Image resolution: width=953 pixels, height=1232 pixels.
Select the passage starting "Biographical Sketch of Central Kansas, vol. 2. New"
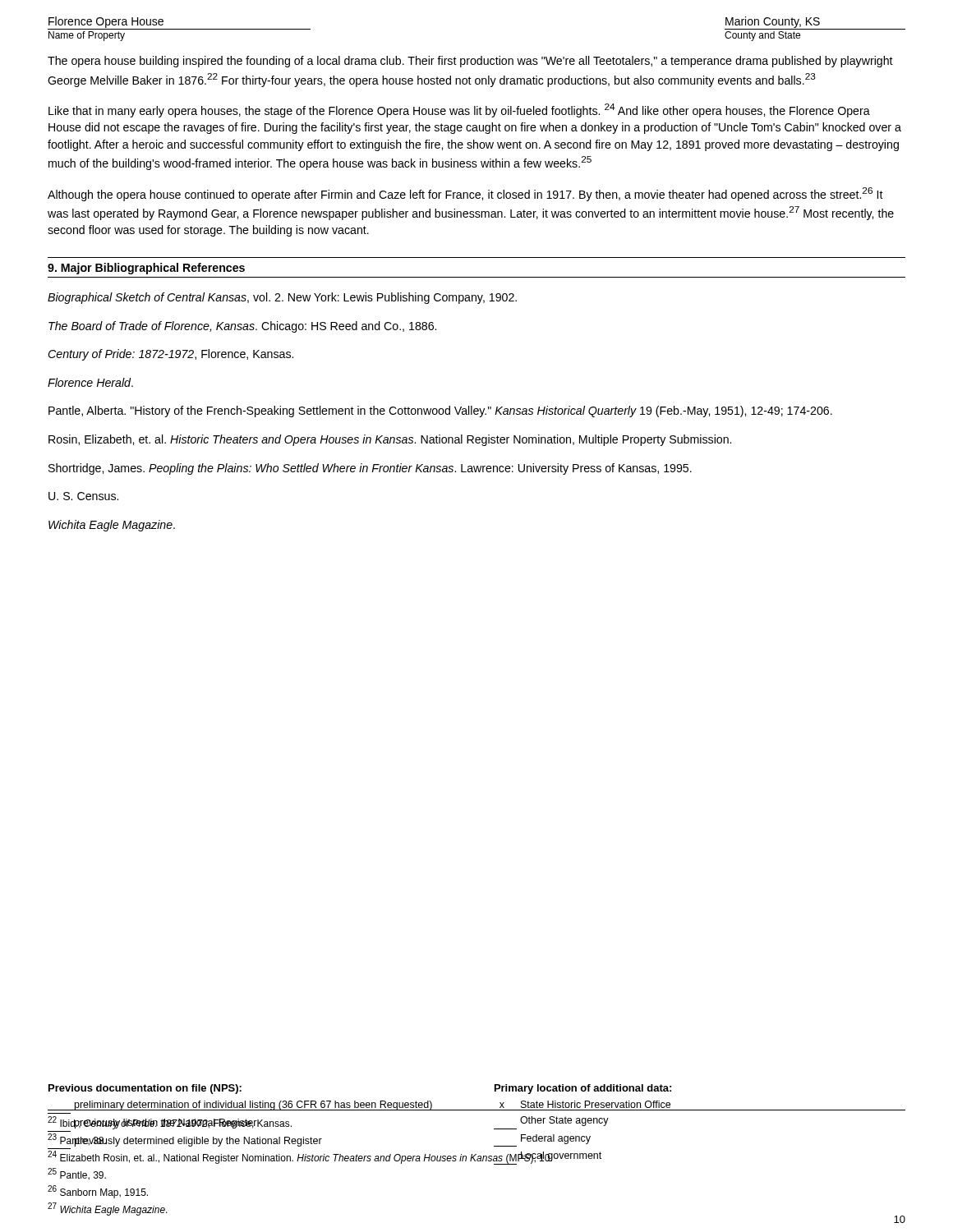click(283, 297)
